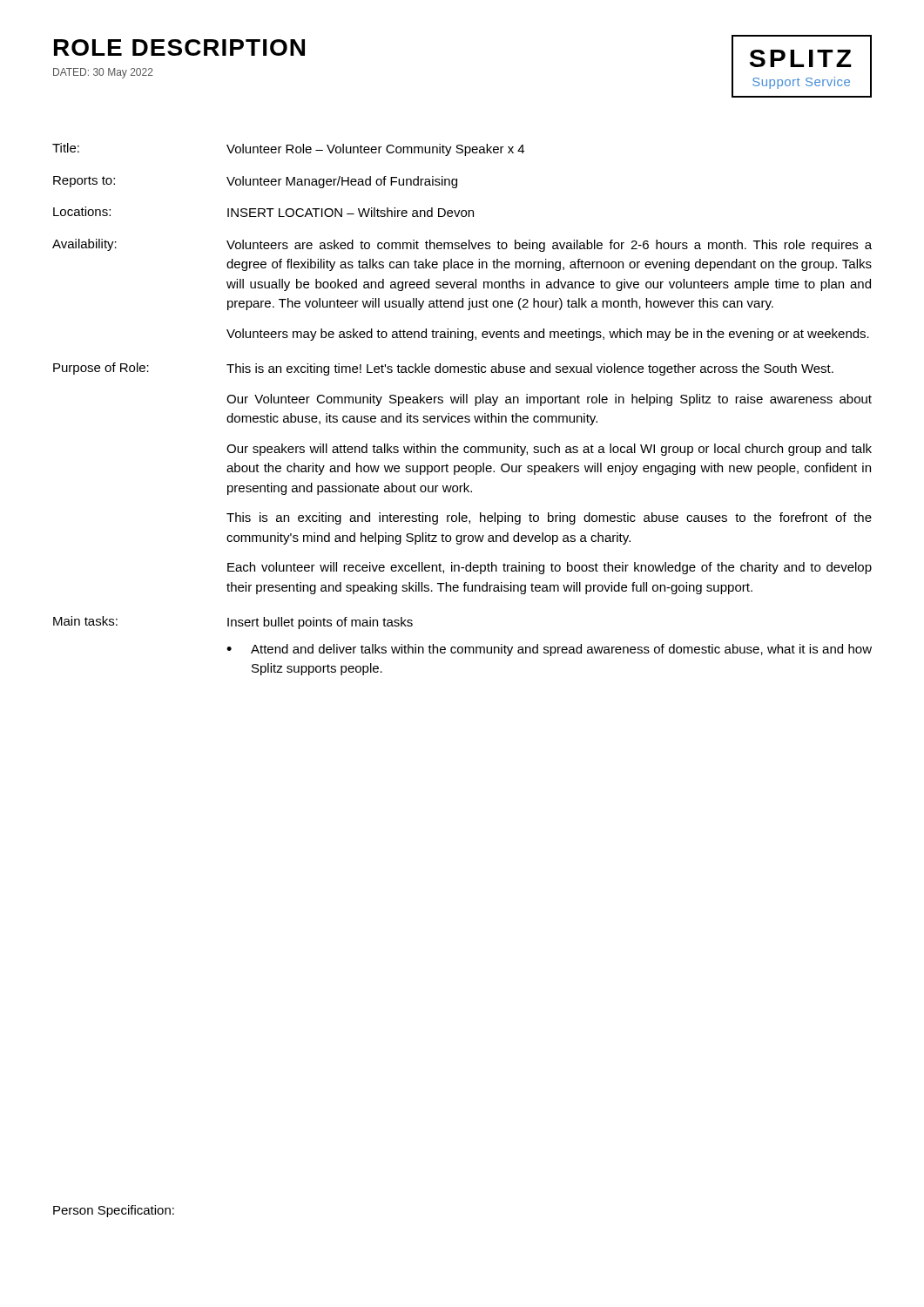Image resolution: width=924 pixels, height=1307 pixels.
Task: Click the title
Action: point(180,48)
